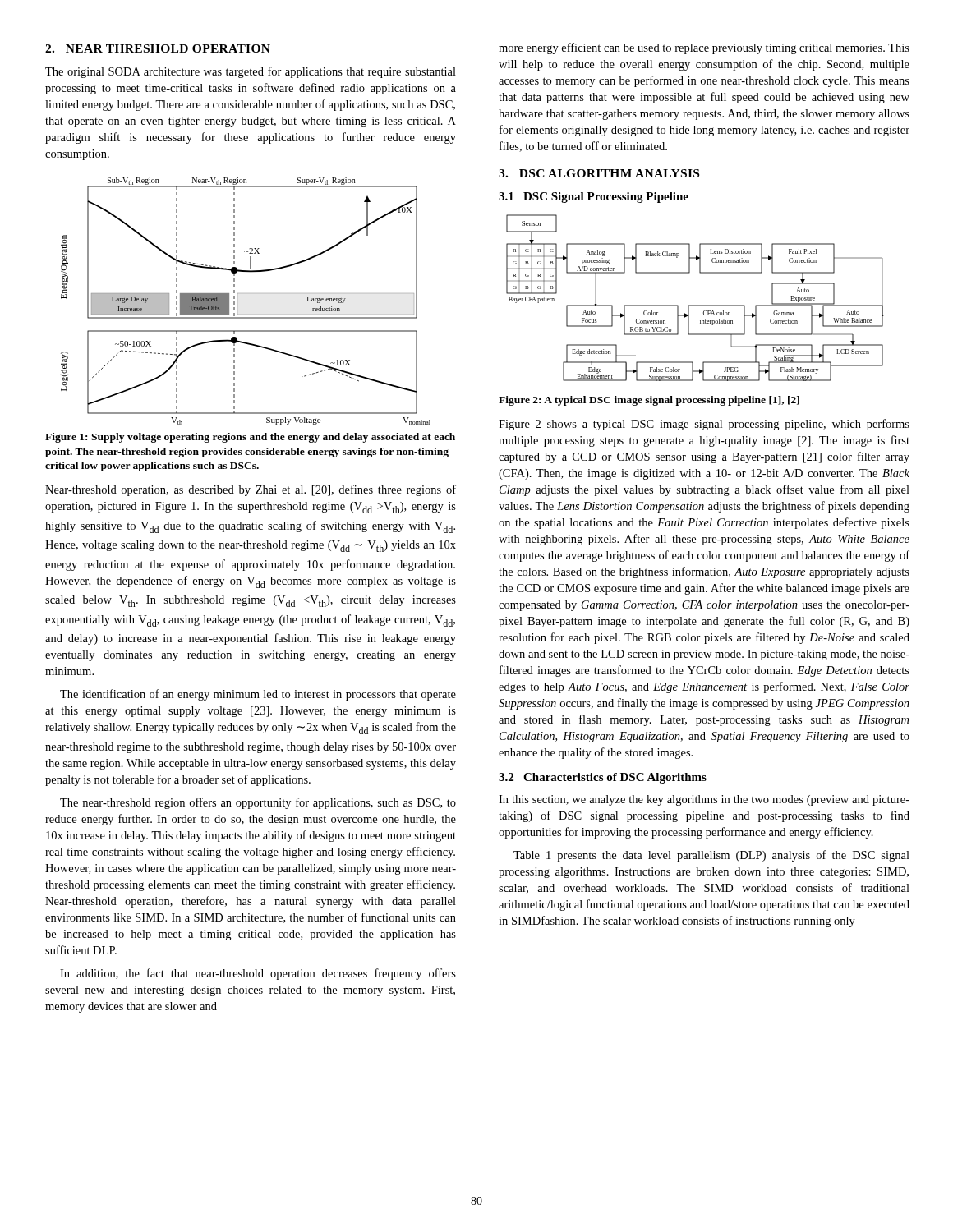Viewport: 953px width, 1232px height.
Task: Locate the text block starting "Figure 2 shows a typical"
Action: click(x=704, y=588)
